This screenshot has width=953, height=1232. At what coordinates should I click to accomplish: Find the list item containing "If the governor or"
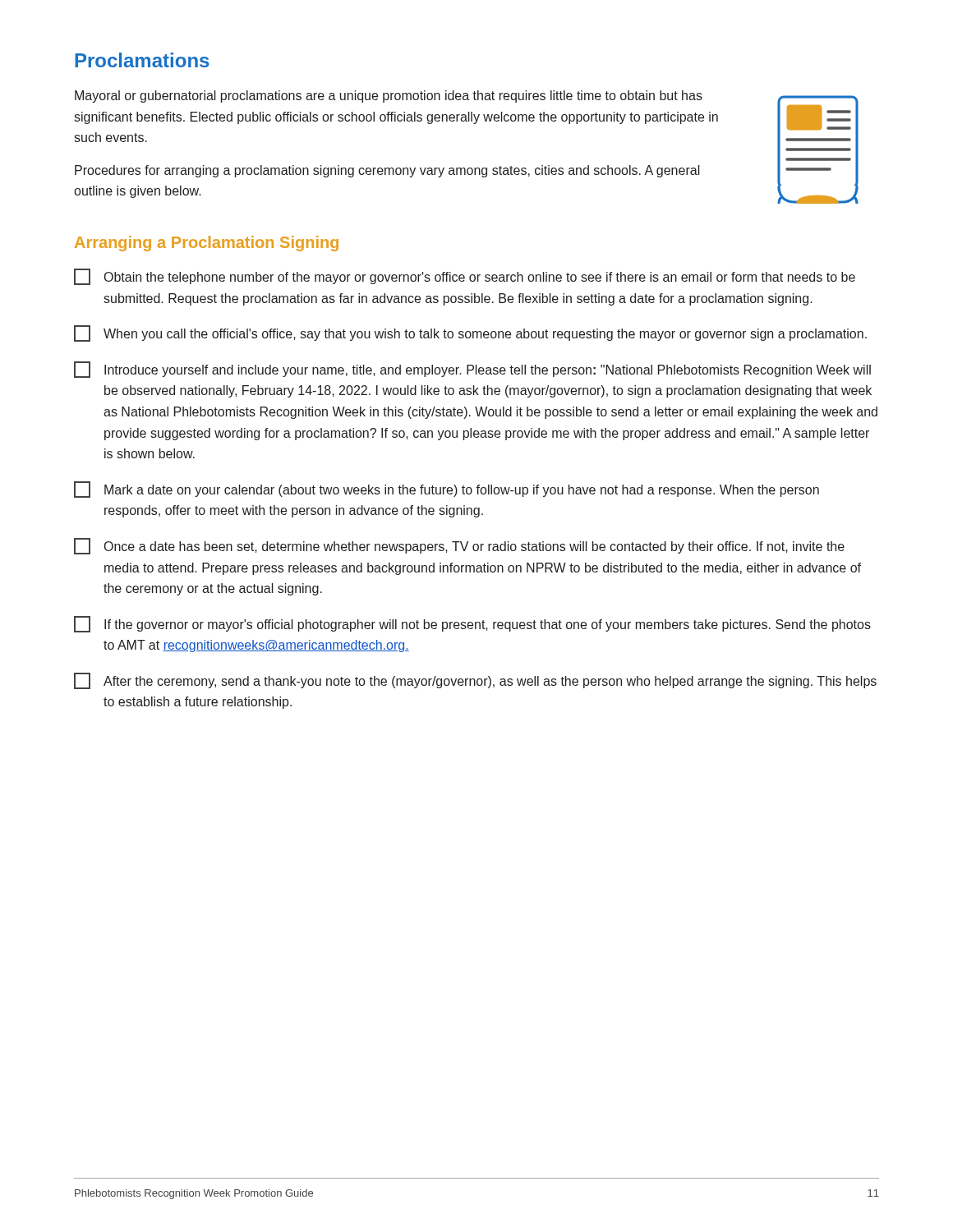pos(476,635)
